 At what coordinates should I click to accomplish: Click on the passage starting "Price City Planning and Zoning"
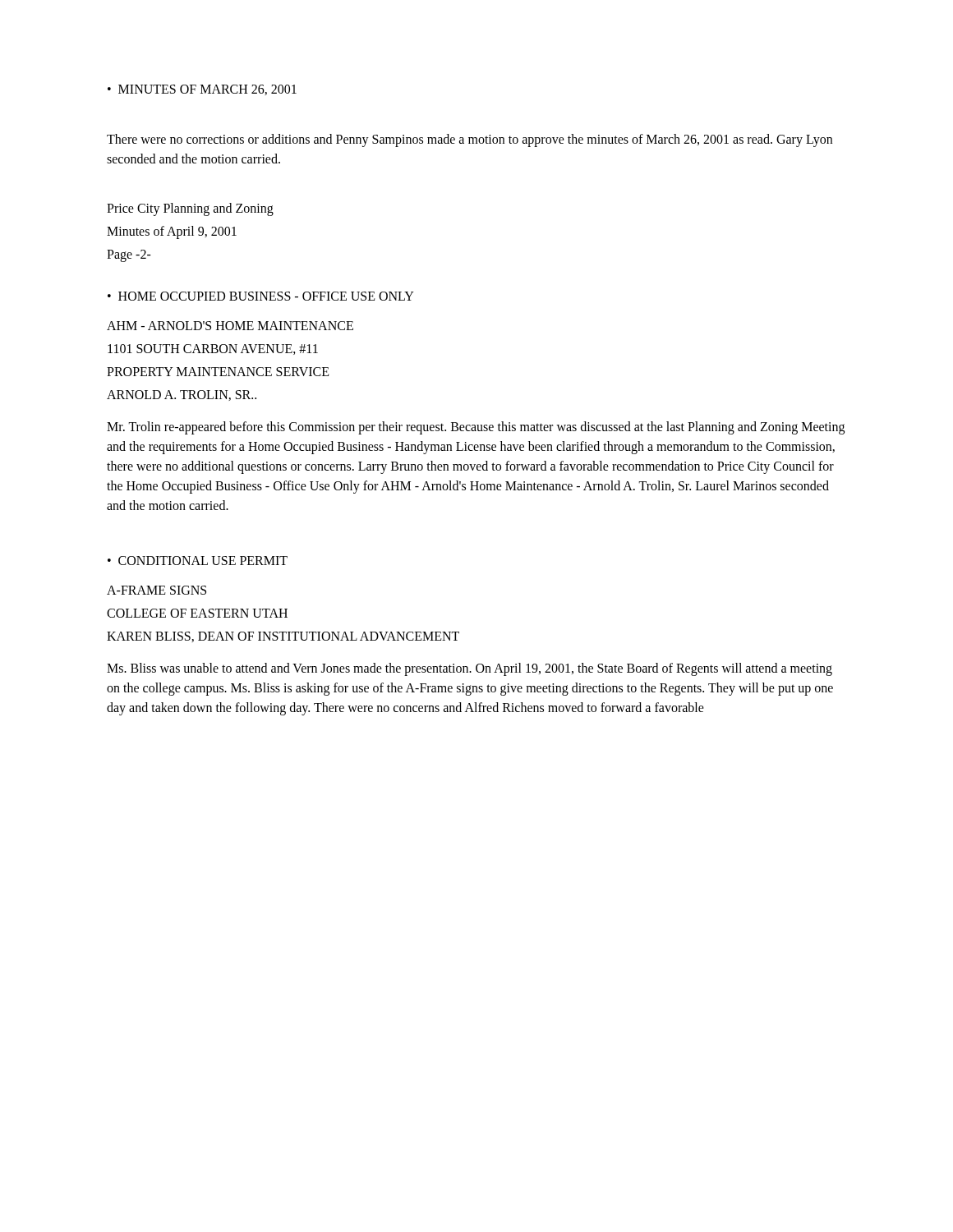pyautogui.click(x=190, y=208)
